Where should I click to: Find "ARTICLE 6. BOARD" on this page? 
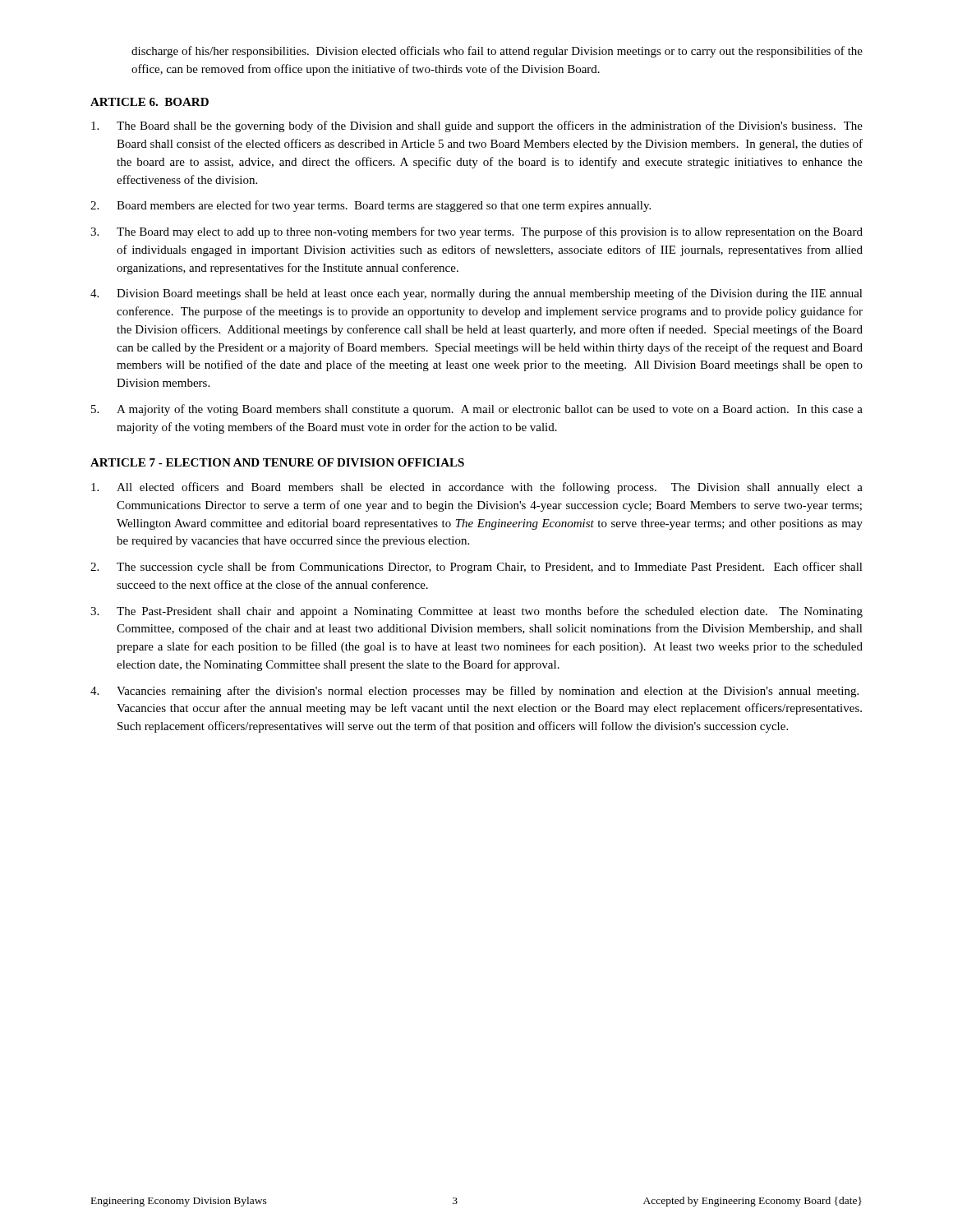tap(150, 101)
